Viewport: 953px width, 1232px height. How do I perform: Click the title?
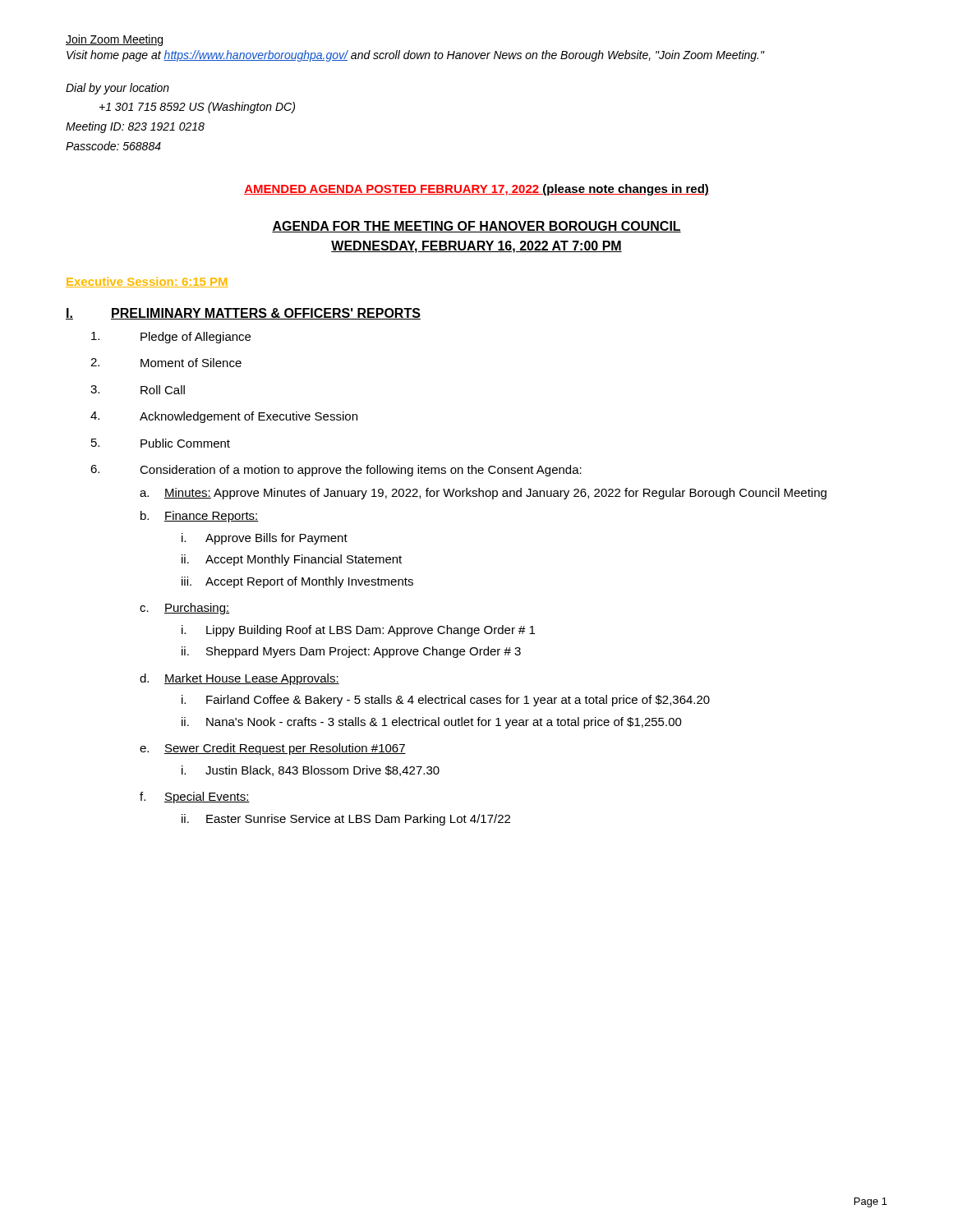click(476, 236)
